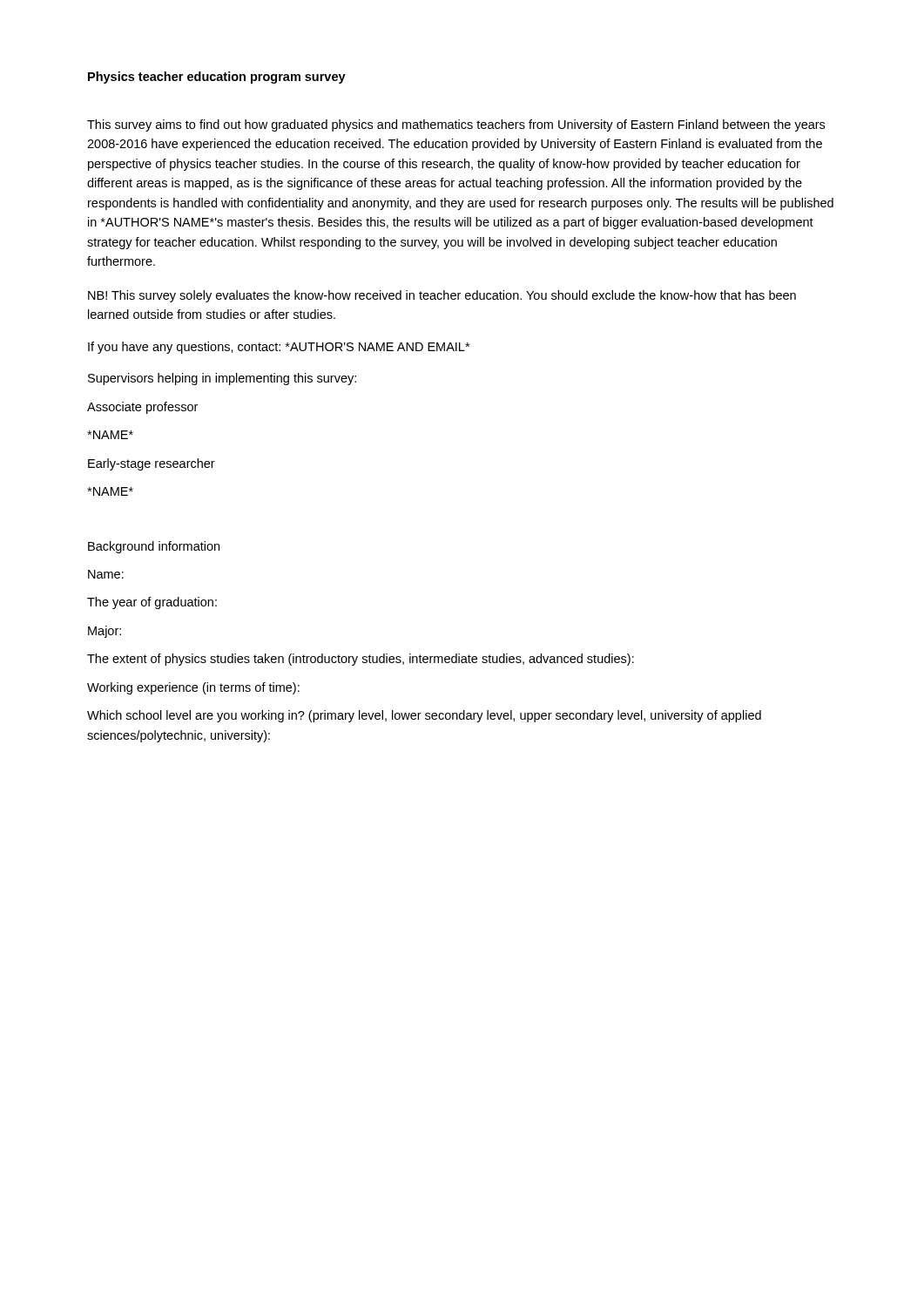Viewport: 924px width, 1307px height.
Task: Locate the block of text that opens with "NB! This survey"
Action: (x=442, y=305)
